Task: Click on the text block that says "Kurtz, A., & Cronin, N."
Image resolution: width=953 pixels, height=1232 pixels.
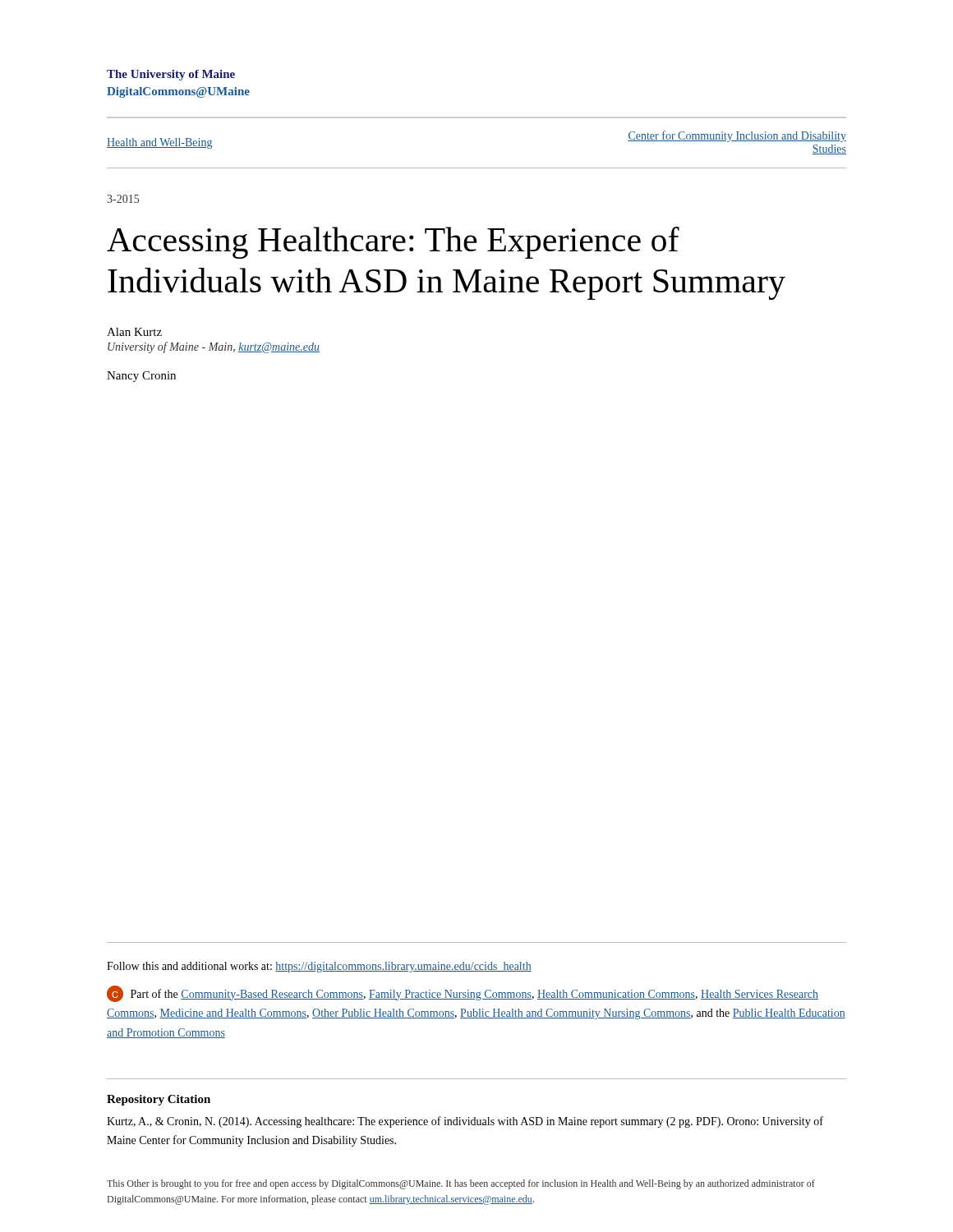Action: [x=465, y=1131]
